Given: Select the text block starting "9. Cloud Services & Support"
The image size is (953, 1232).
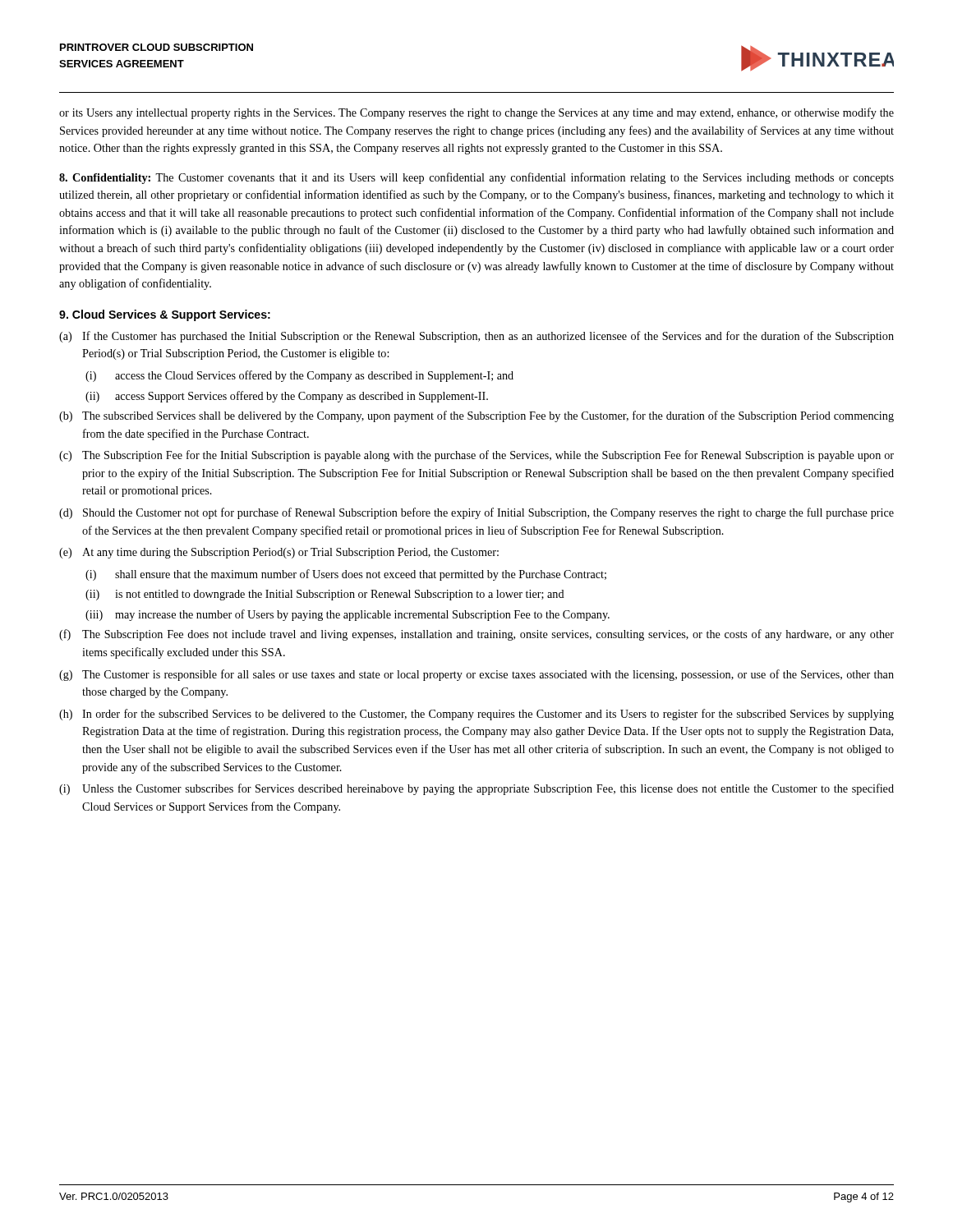Looking at the screenshot, I should click(x=165, y=314).
